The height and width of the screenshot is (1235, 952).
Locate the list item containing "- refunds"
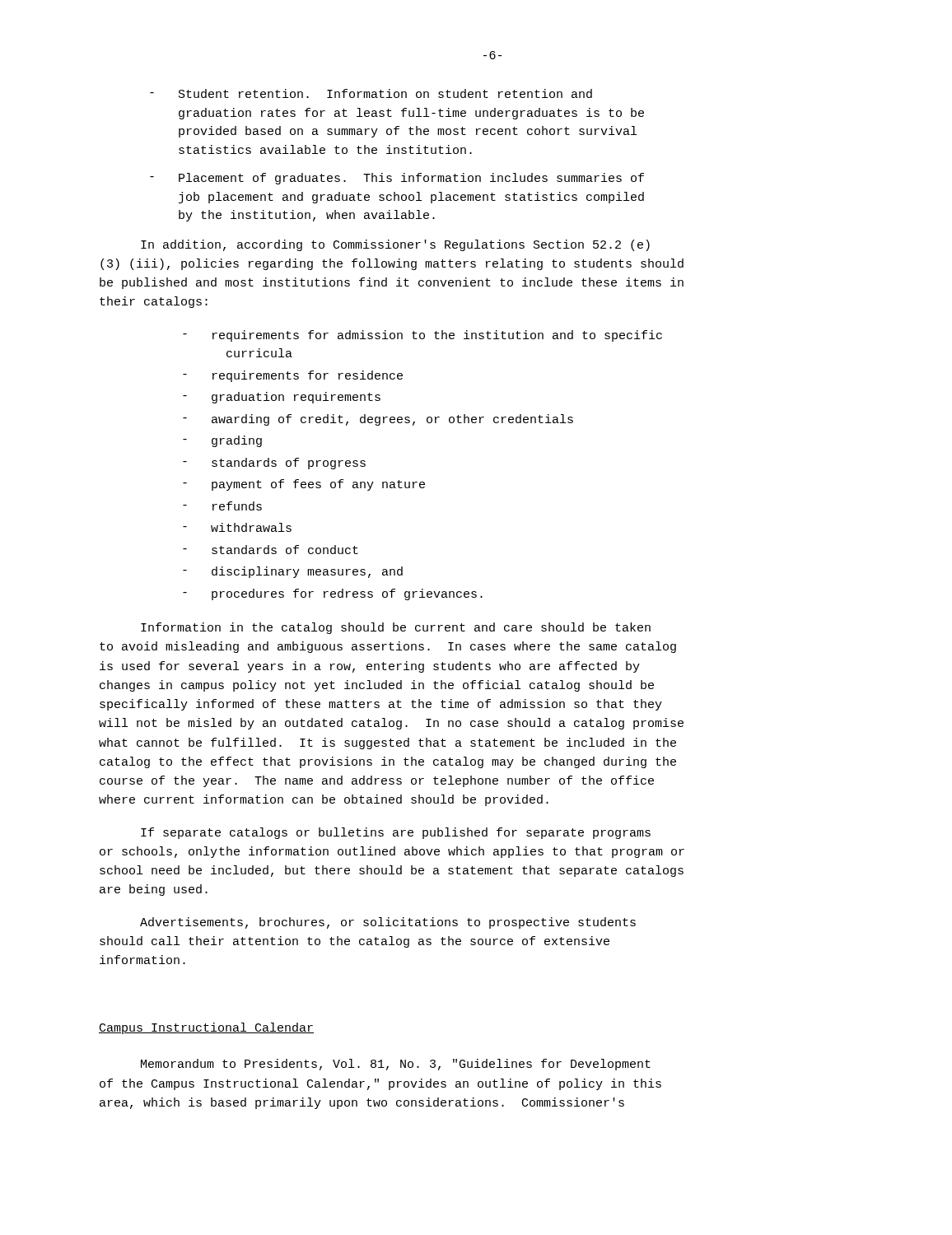[222, 506]
